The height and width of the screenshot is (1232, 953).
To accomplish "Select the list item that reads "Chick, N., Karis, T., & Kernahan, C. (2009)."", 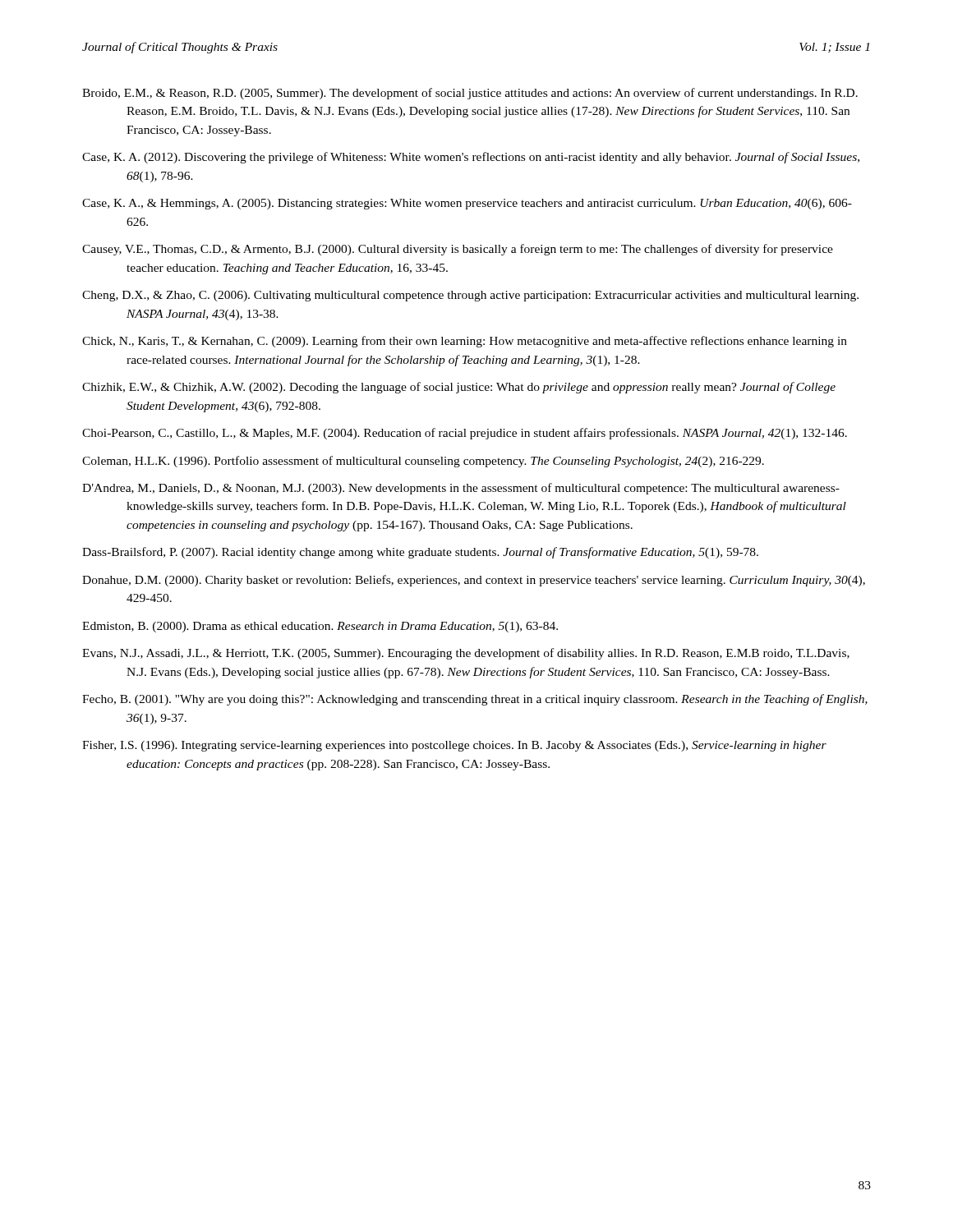I will coord(465,350).
